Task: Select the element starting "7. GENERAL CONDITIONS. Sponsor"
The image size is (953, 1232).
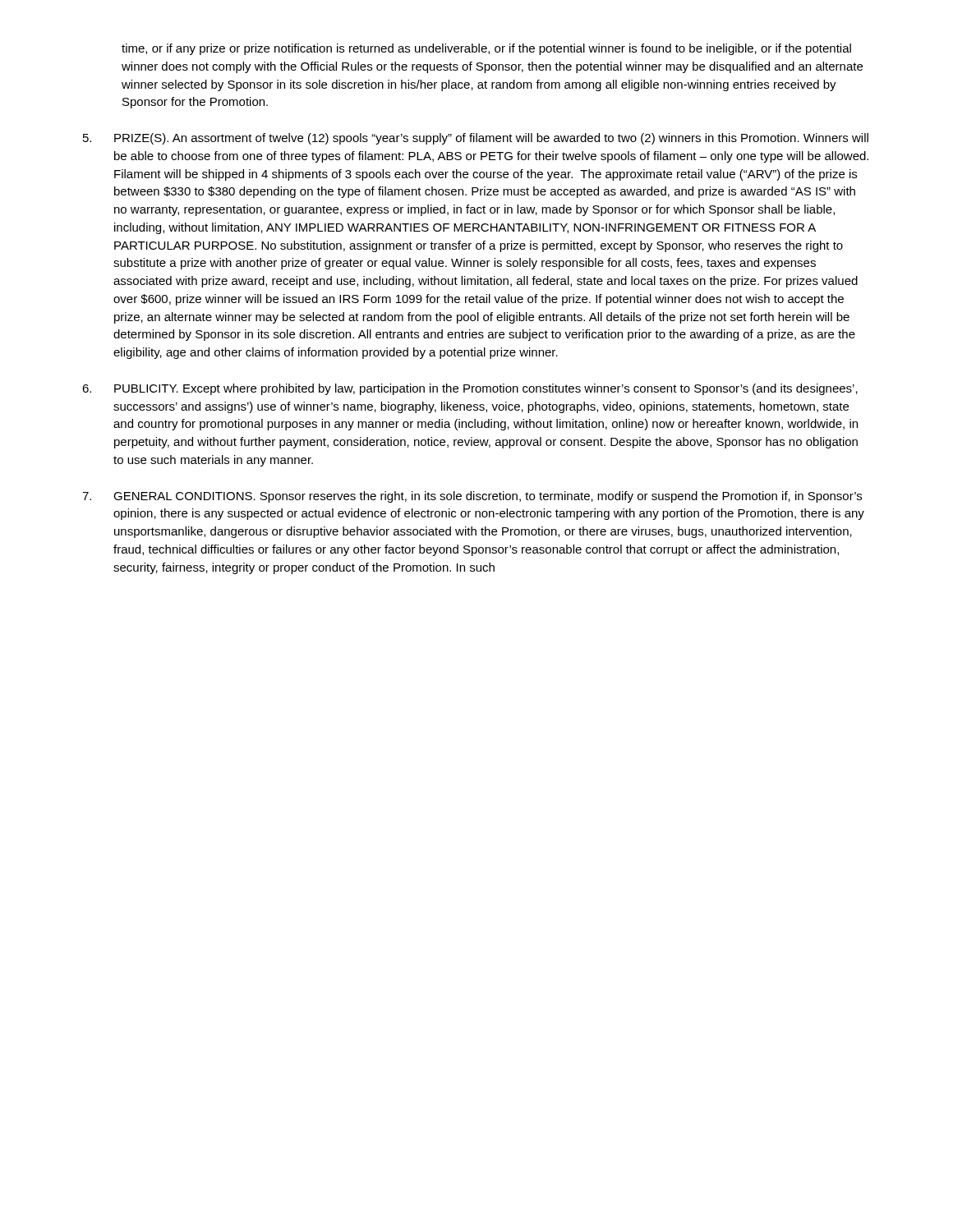Action: click(476, 531)
